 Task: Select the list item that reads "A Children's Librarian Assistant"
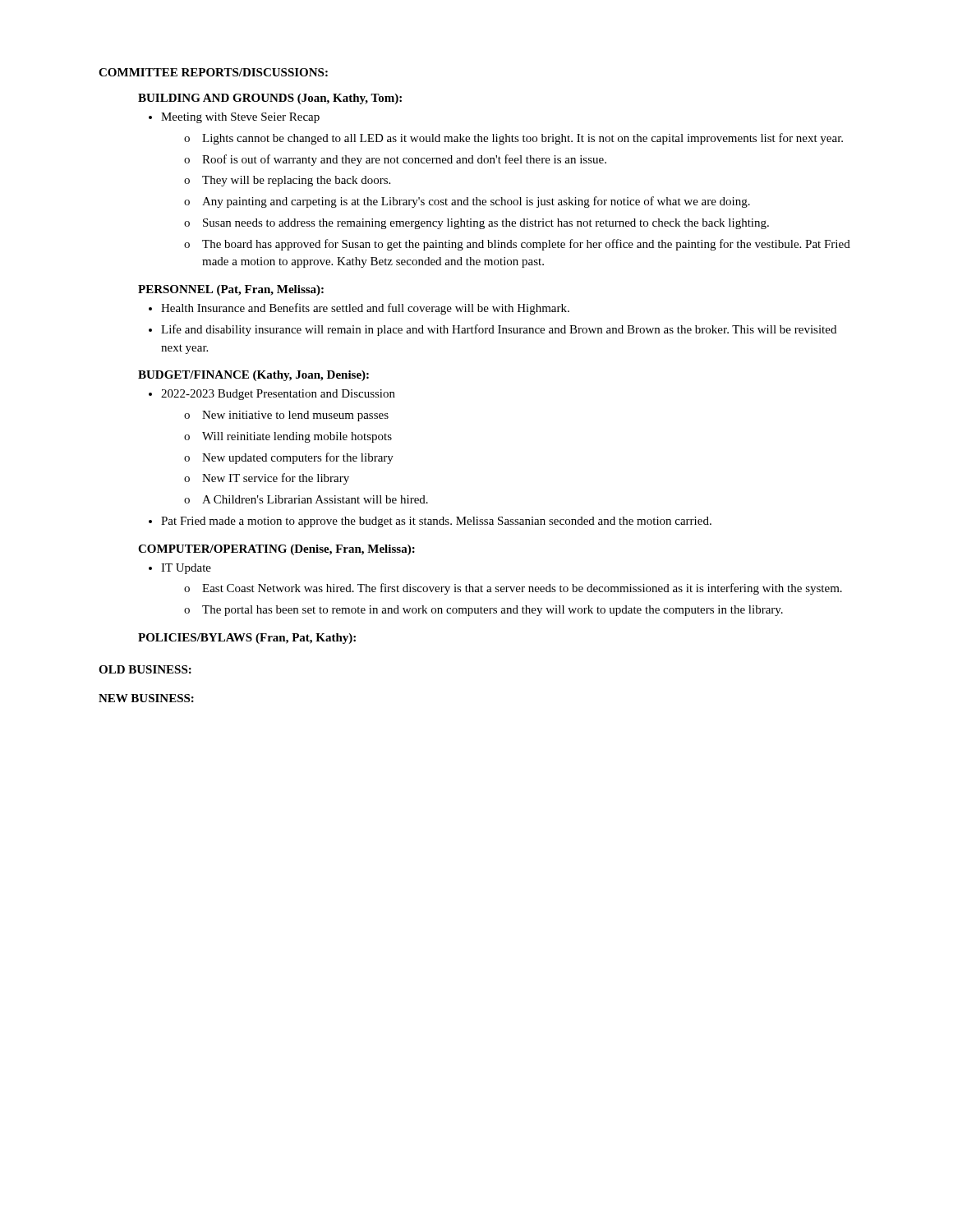pos(315,499)
